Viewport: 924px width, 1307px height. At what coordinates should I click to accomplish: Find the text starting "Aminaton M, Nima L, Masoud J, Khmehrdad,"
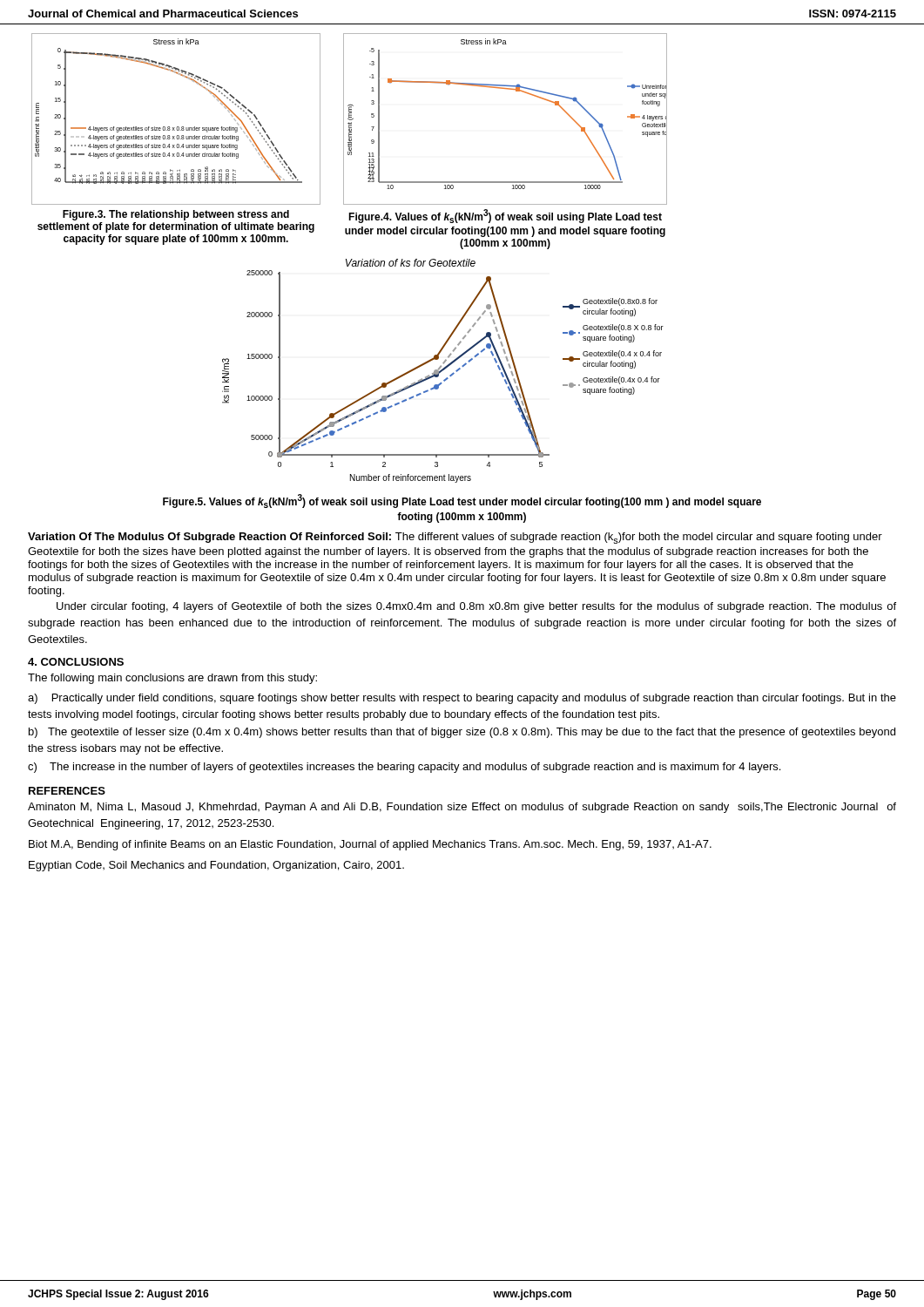pyautogui.click(x=462, y=815)
